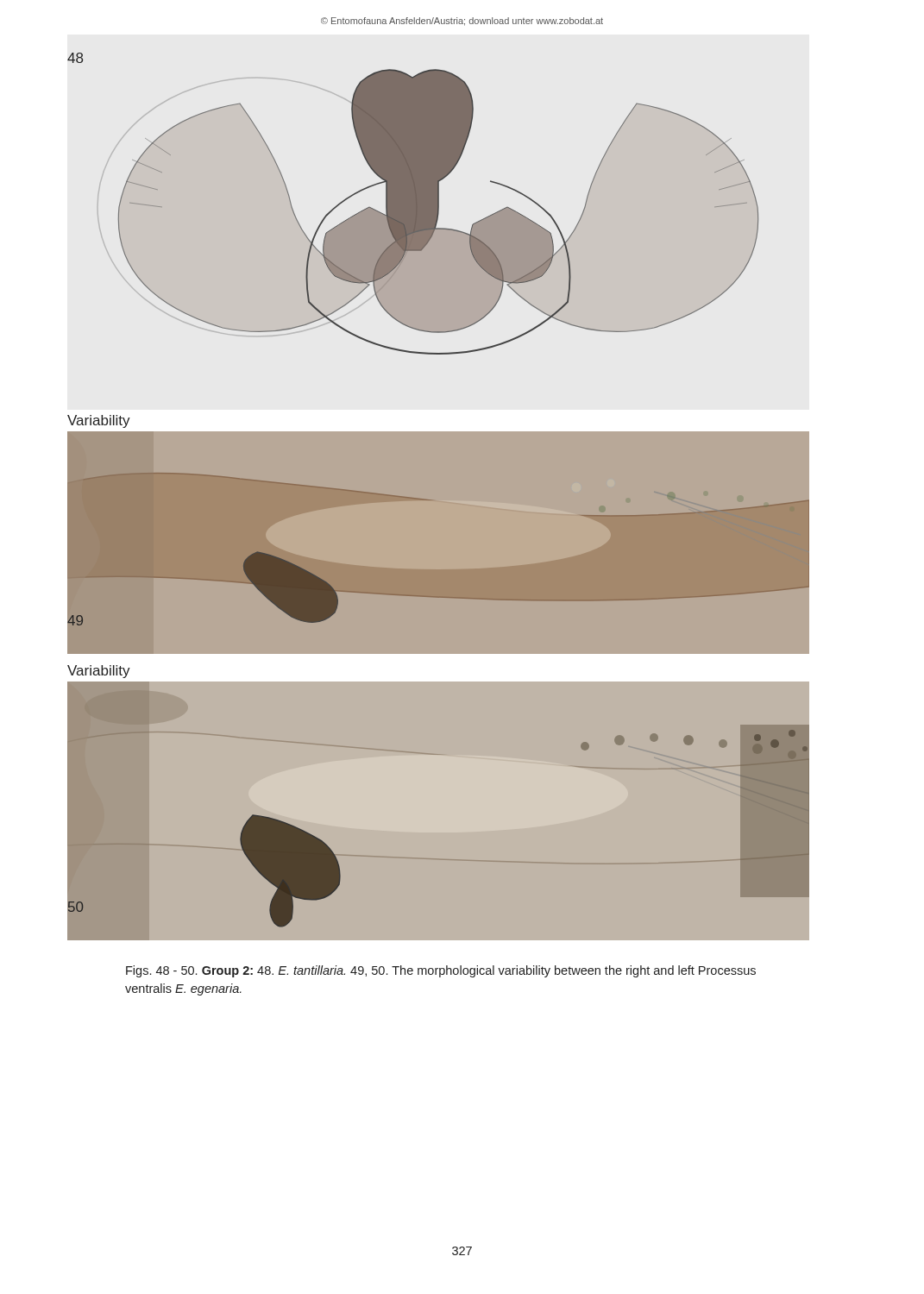
Task: Find the caption on this page that starts "Figs. 48 - 50. Group 2: 48. E."
Action: (x=441, y=980)
